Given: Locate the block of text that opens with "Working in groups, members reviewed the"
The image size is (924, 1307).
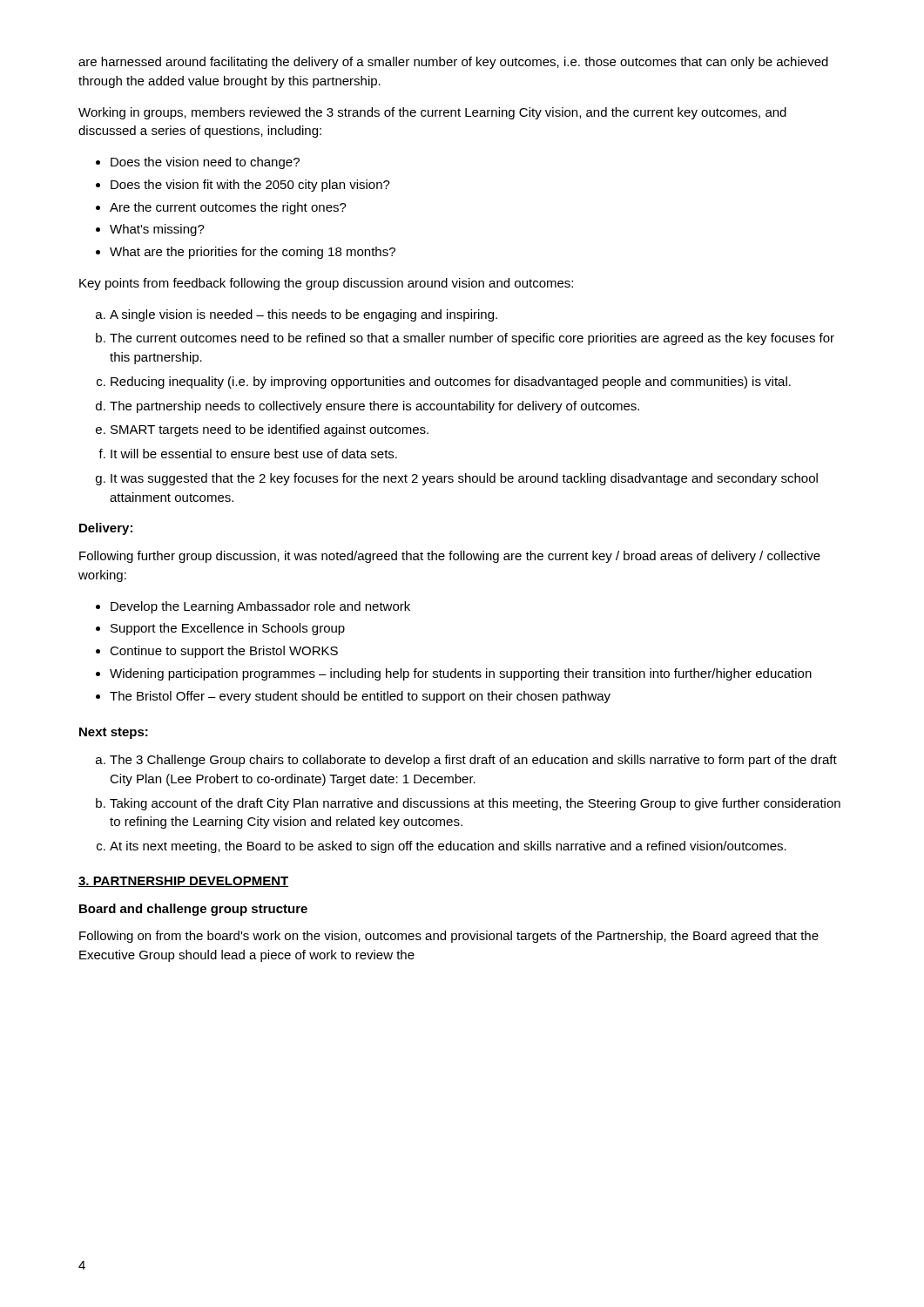Looking at the screenshot, I should pyautogui.click(x=433, y=121).
